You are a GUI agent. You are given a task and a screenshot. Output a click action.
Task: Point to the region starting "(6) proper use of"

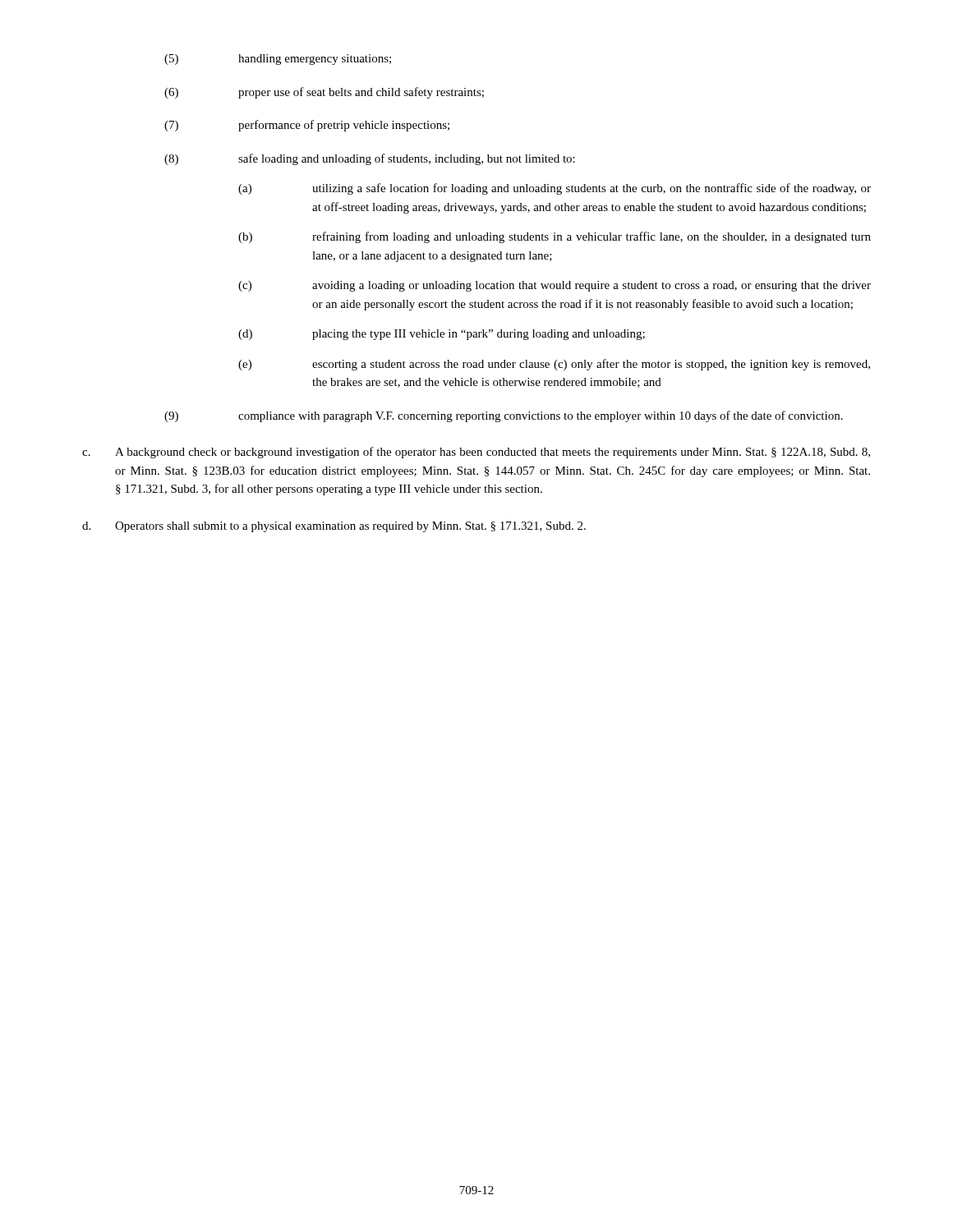pyautogui.click(x=324, y=93)
